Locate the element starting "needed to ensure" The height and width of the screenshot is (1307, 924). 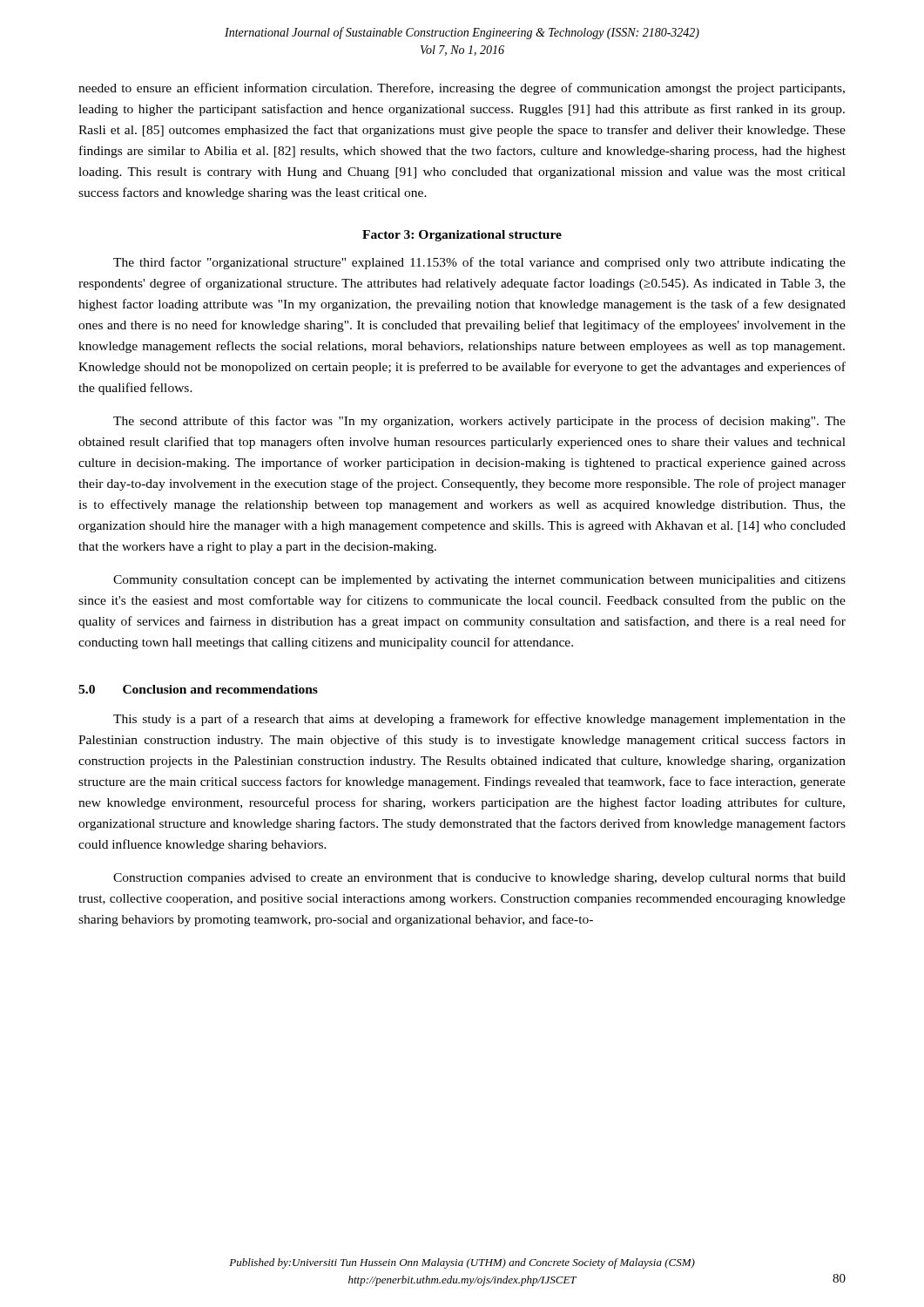click(462, 140)
